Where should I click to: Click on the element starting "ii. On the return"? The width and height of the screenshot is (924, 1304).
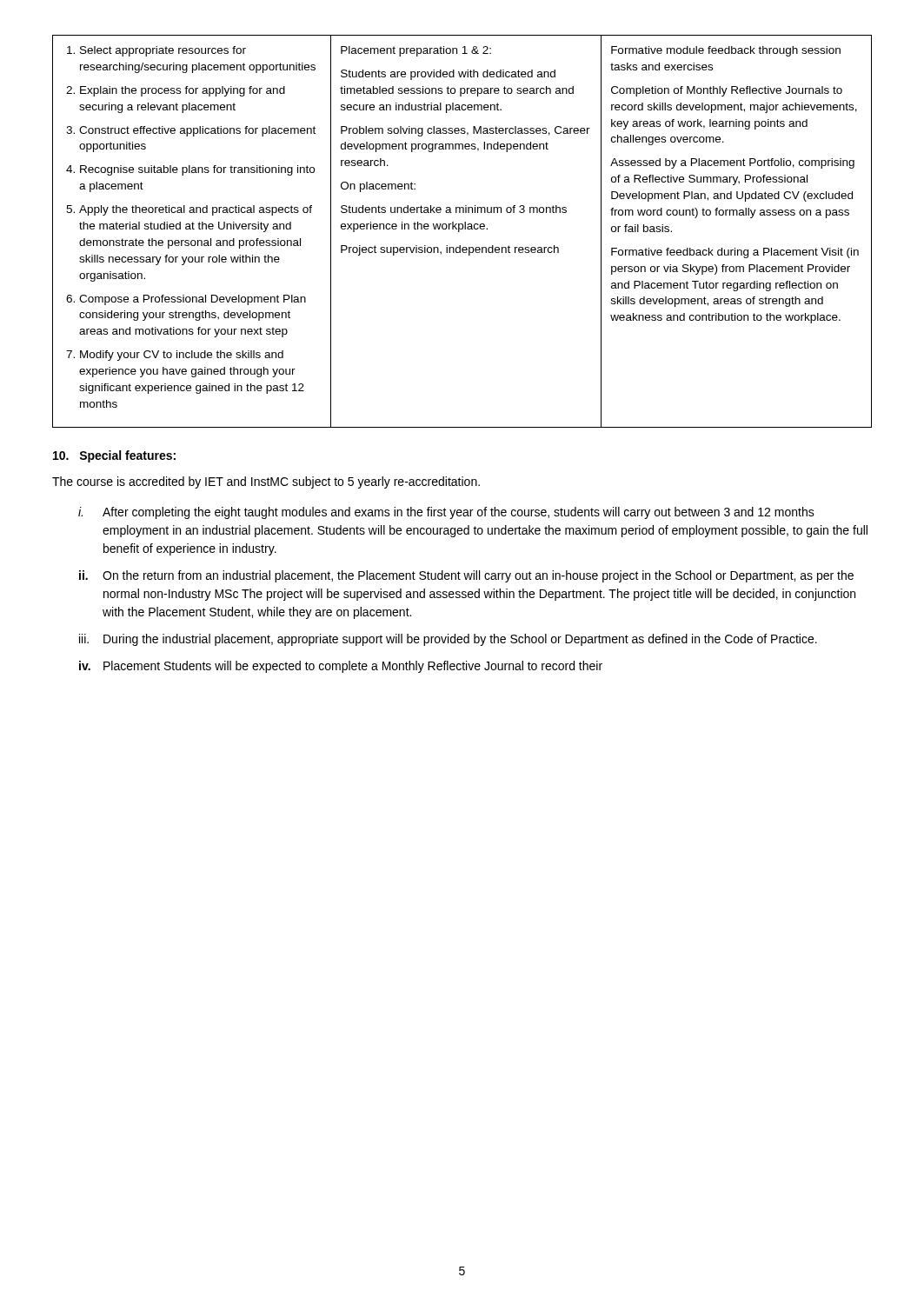[x=475, y=594]
